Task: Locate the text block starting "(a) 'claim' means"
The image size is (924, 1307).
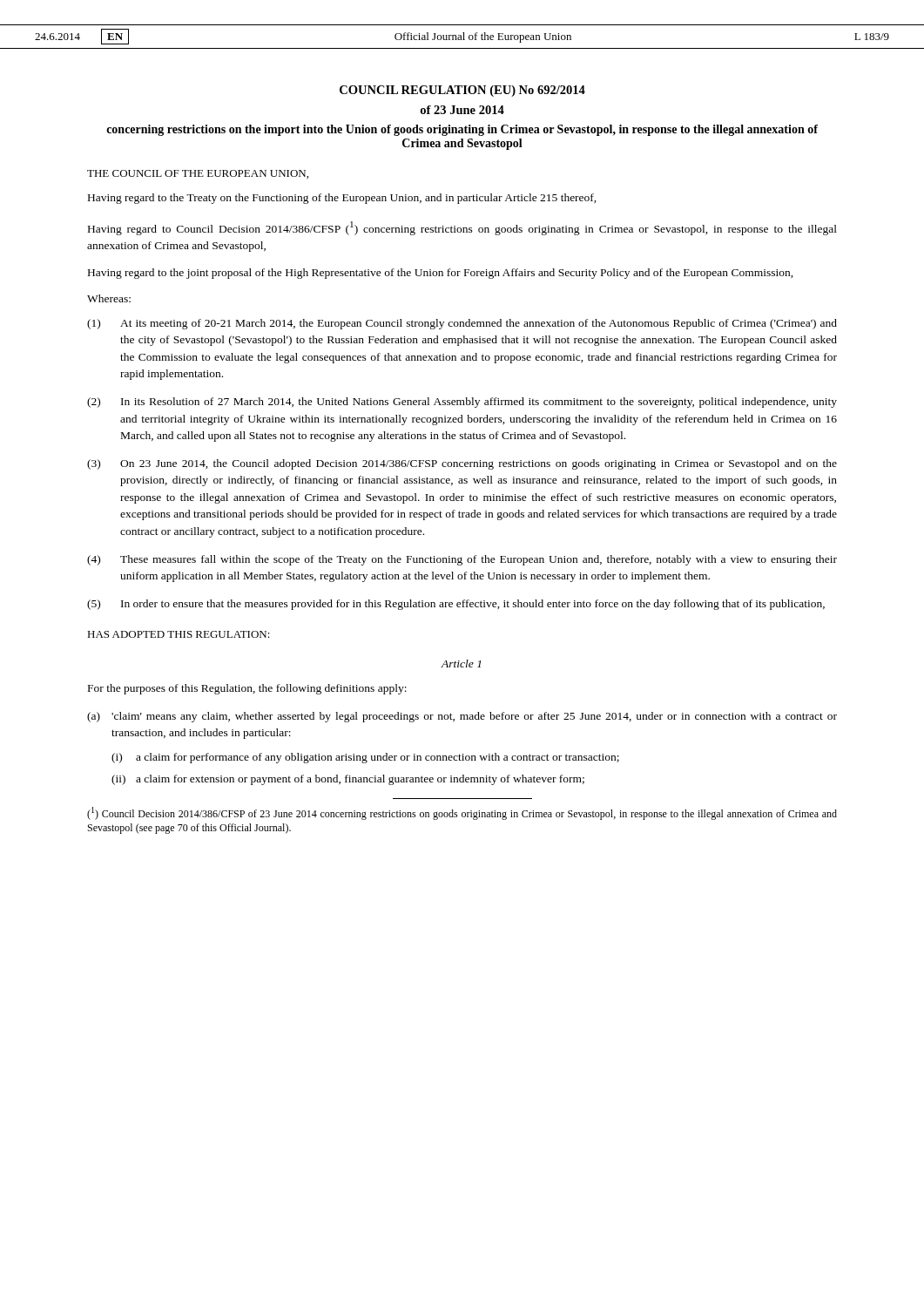Action: [462, 724]
